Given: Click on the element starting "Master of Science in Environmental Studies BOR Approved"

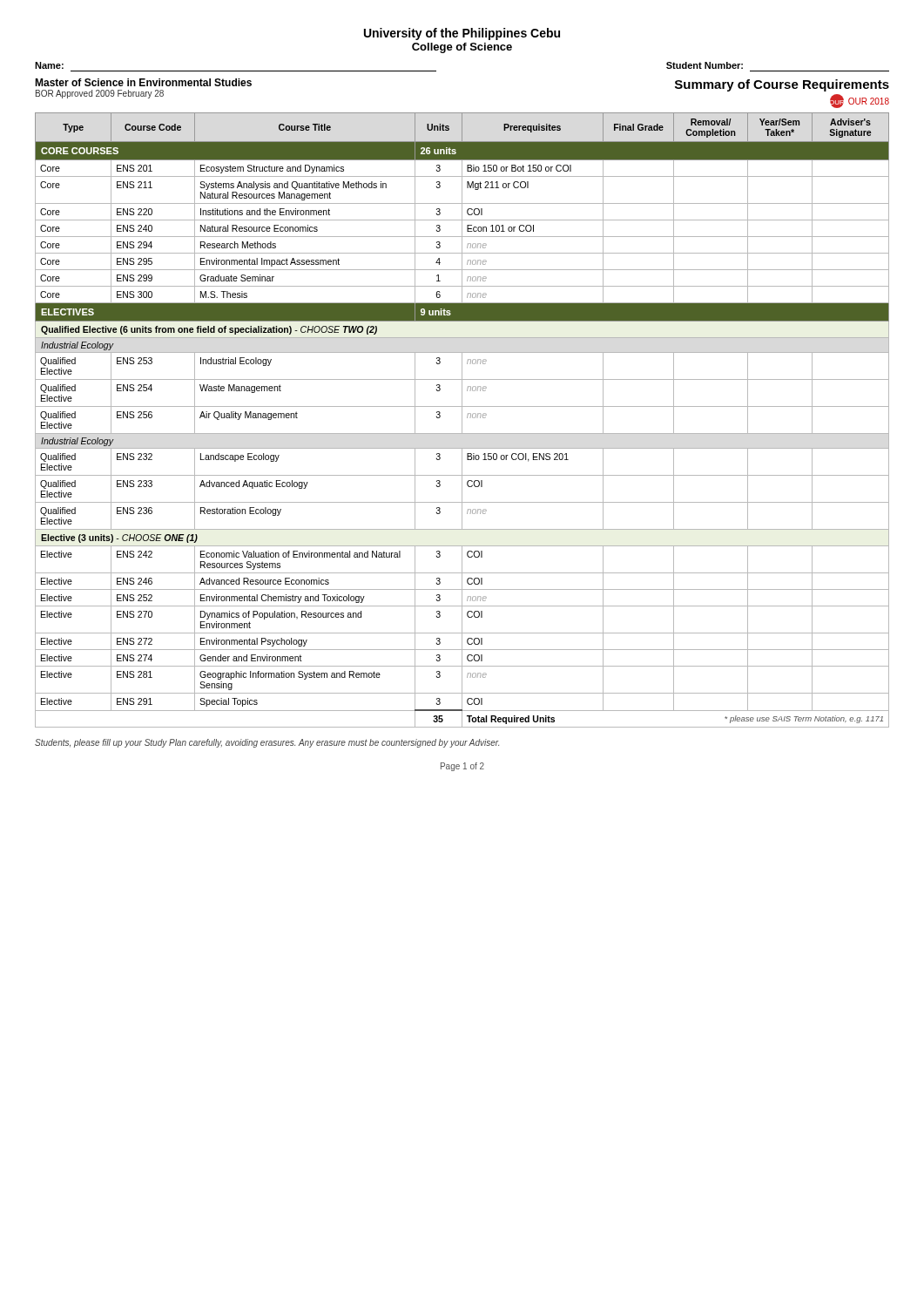Looking at the screenshot, I should (143, 88).
